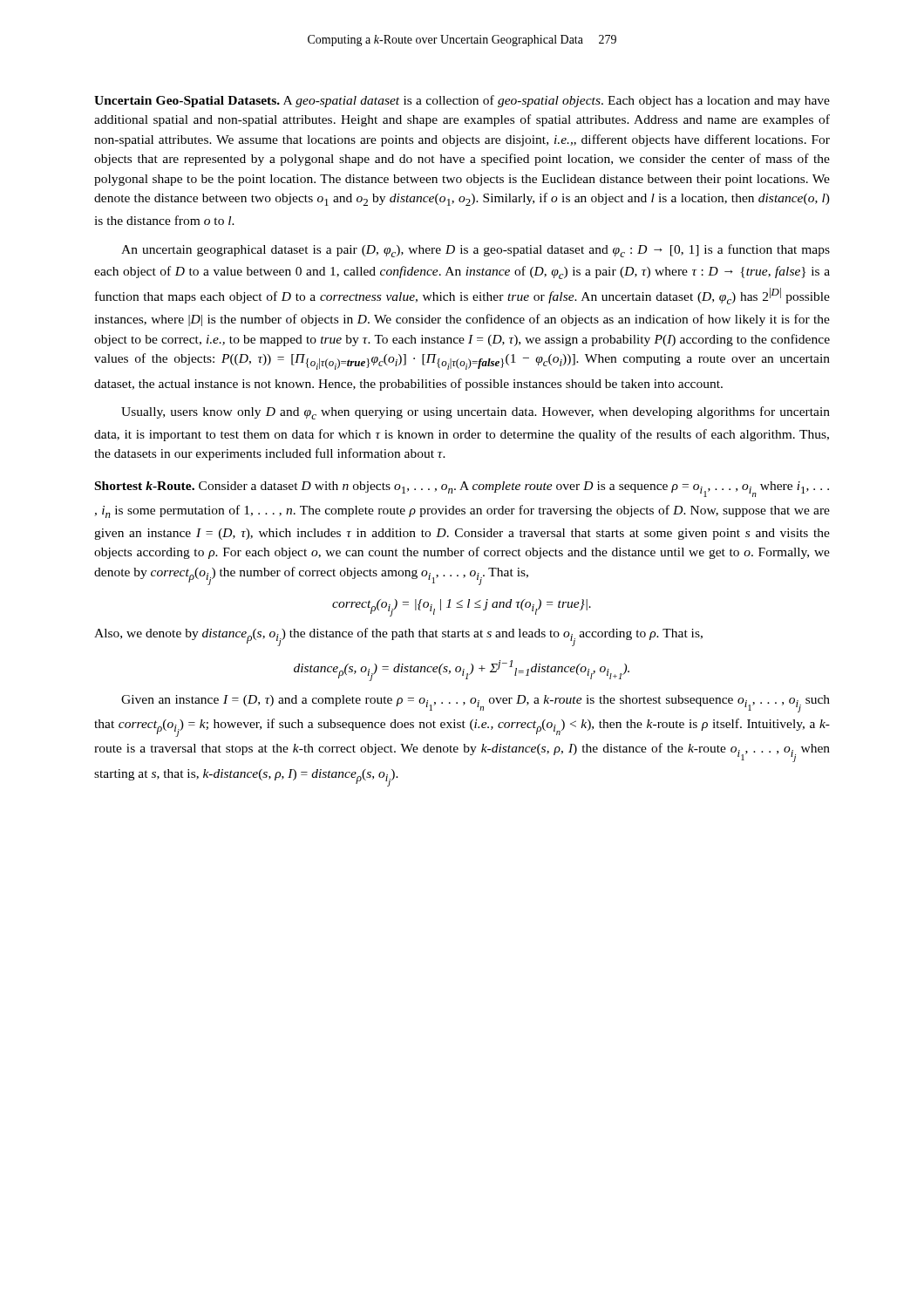Navigate to the block starting "Uncertain Geo-Spatial Datasets. A geo-spatial dataset is a"
Screen dimensions: 1308x924
coord(462,161)
